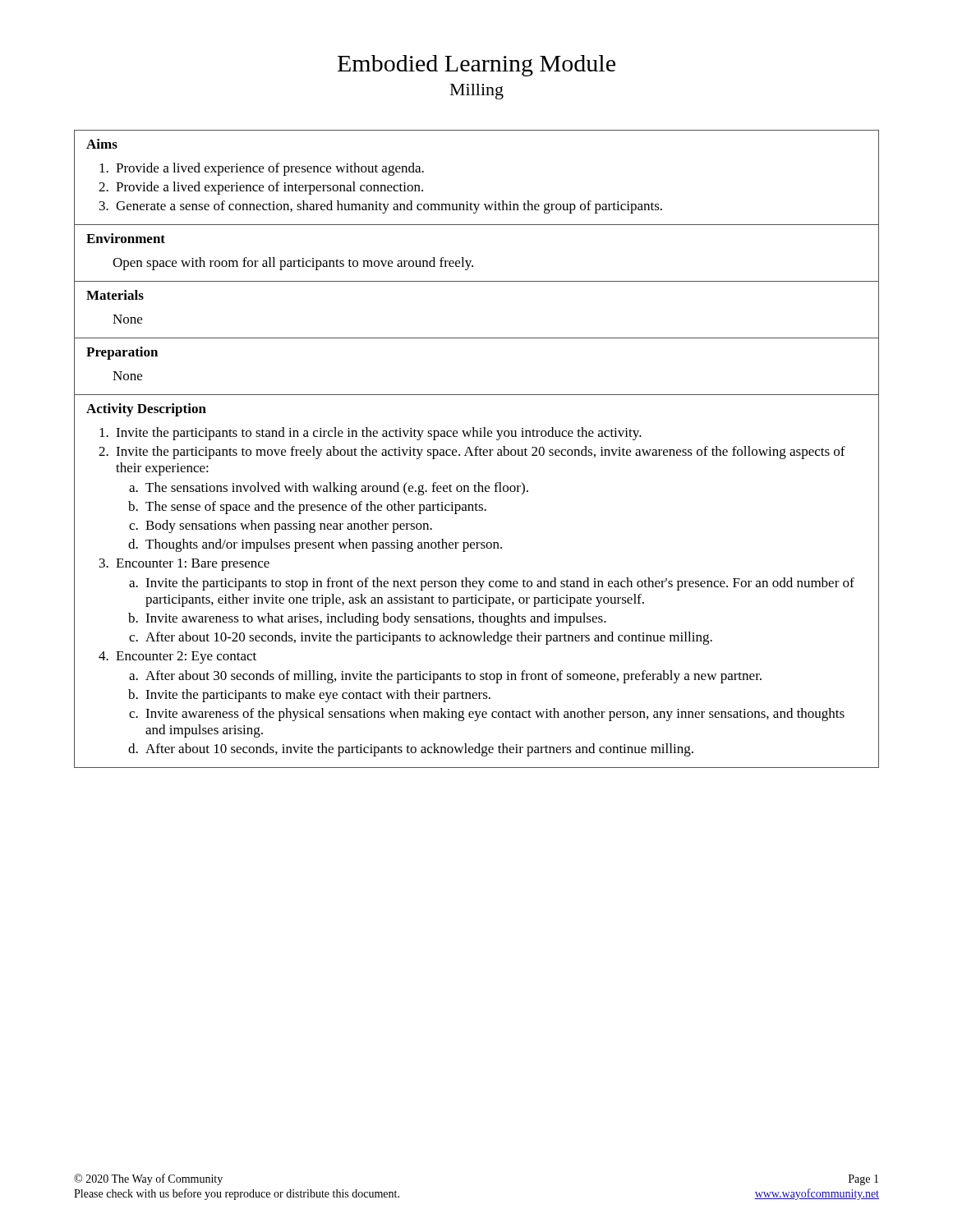953x1232 pixels.
Task: Find the section header with the text "Aims Provide a lived experience of"
Action: click(x=476, y=177)
